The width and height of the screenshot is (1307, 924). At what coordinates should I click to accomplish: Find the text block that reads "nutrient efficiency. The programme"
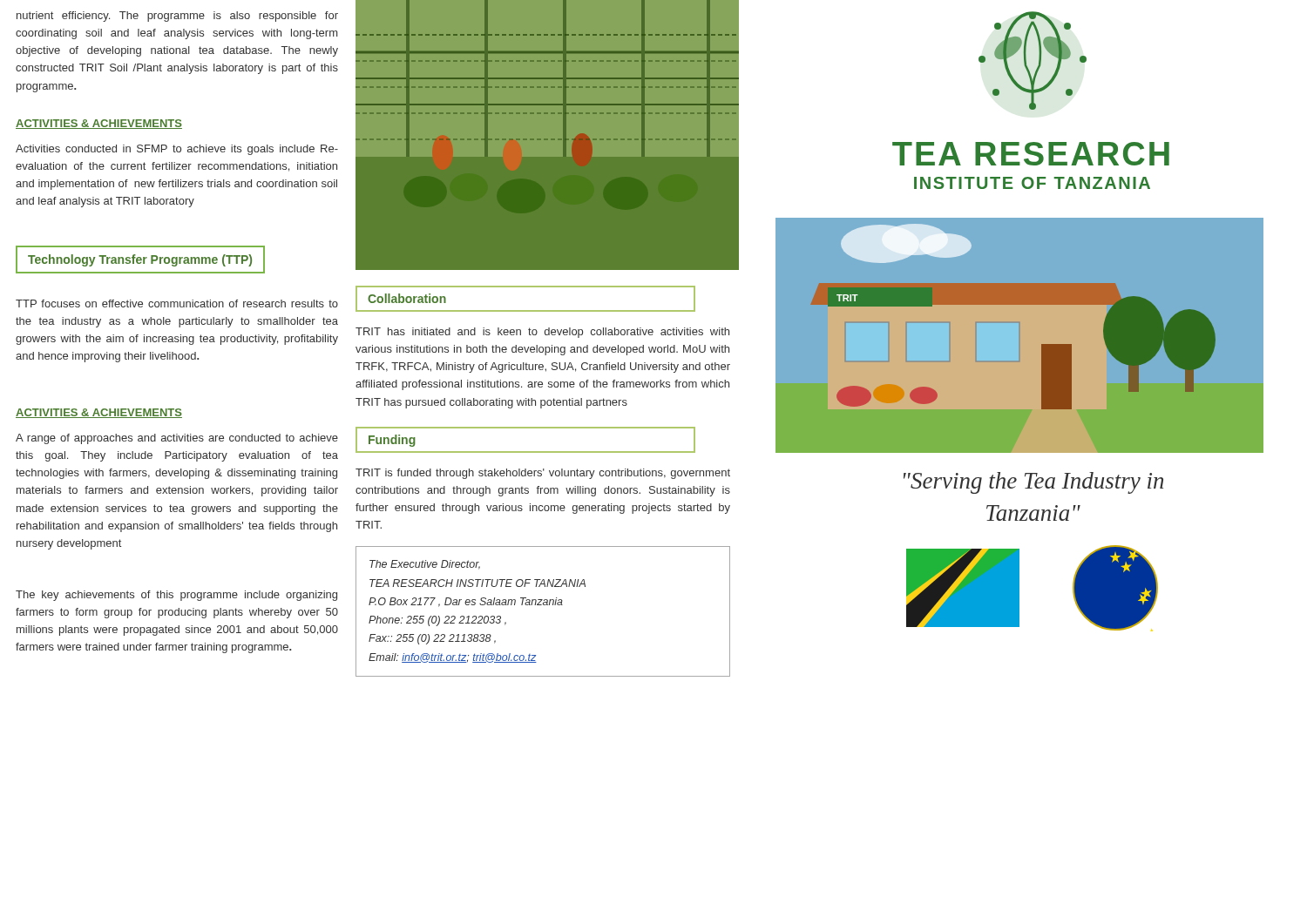pyautogui.click(x=177, y=51)
